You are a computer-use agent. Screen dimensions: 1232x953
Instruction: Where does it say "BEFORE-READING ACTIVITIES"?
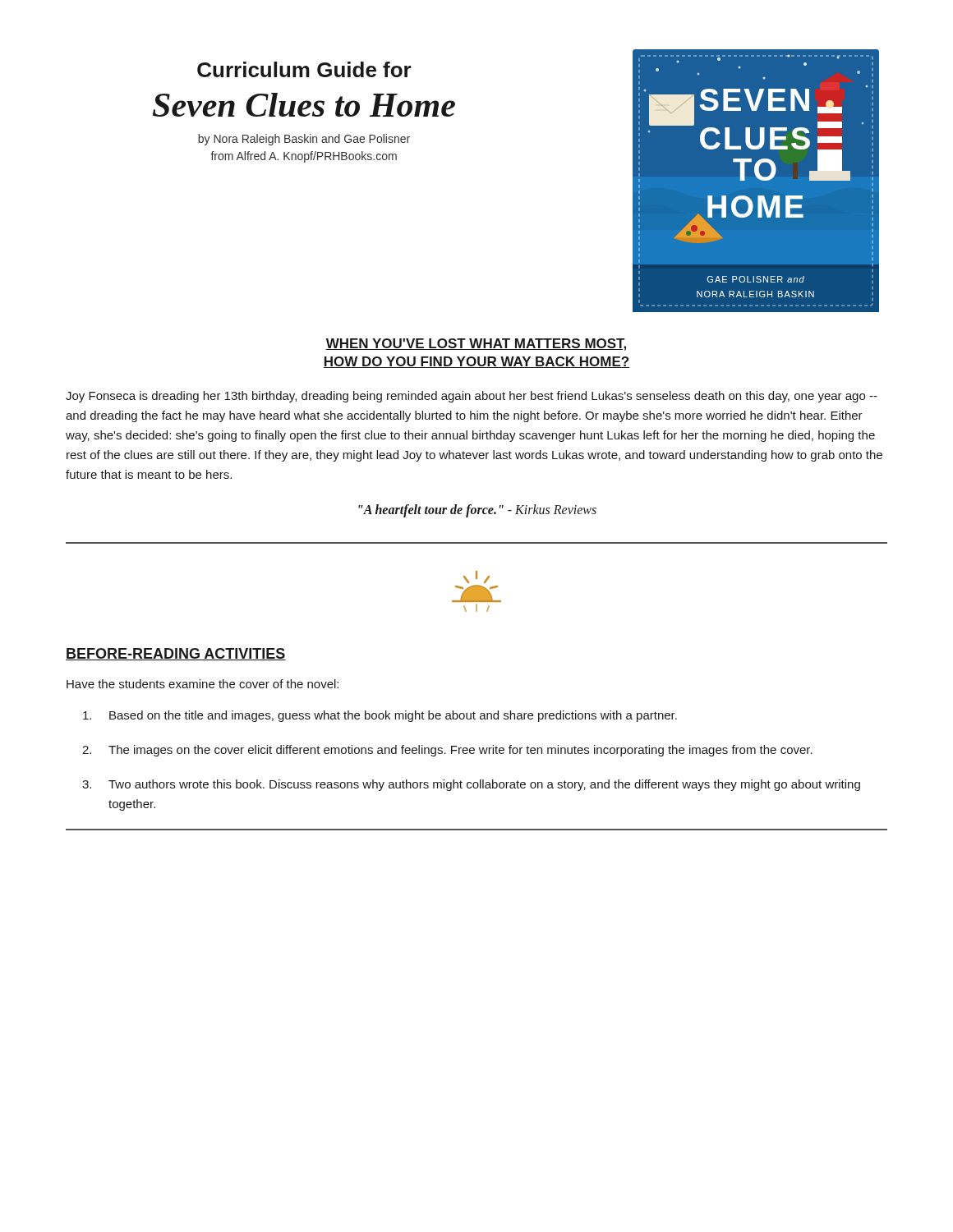176,654
